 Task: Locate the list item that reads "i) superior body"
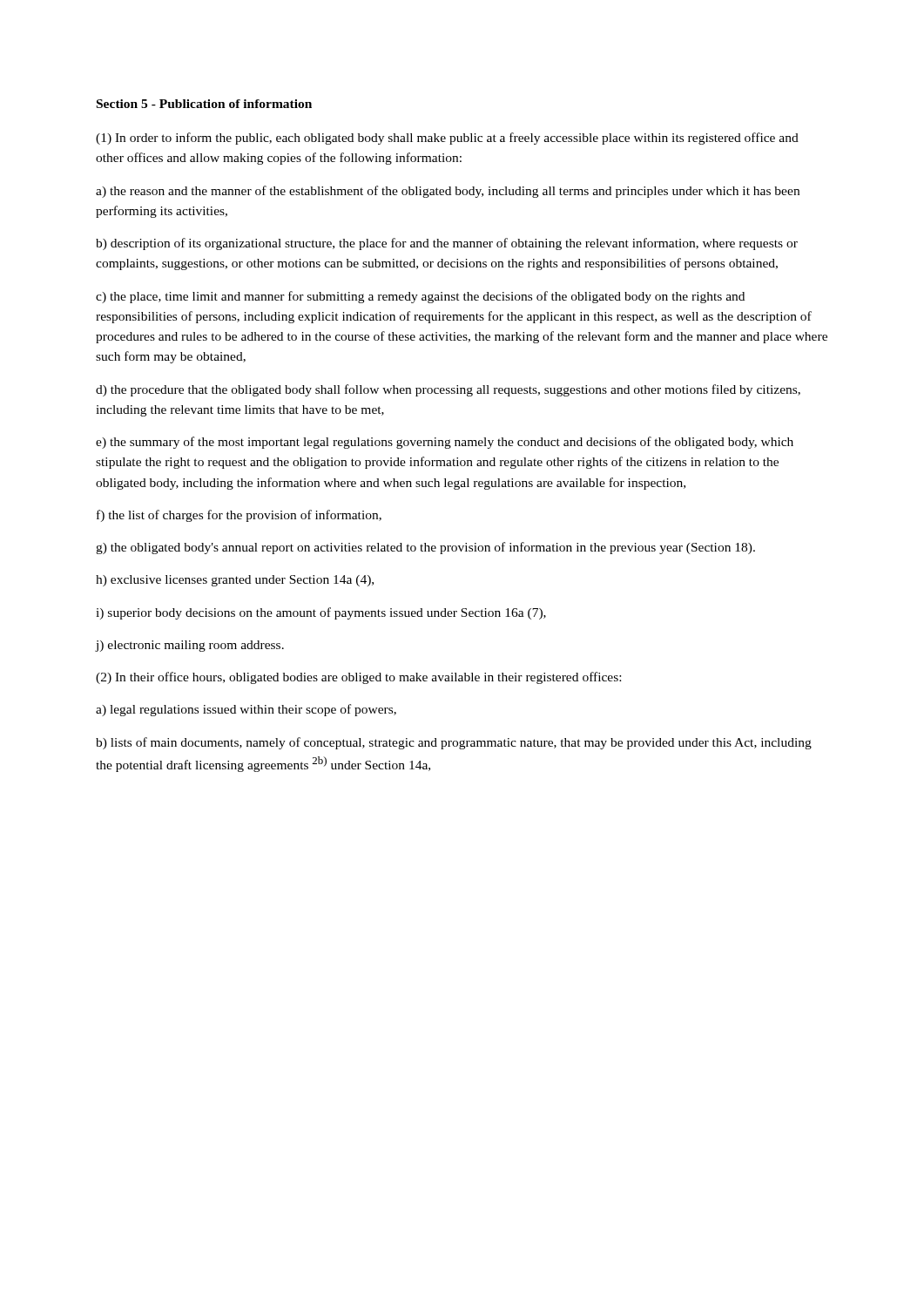coord(321,612)
